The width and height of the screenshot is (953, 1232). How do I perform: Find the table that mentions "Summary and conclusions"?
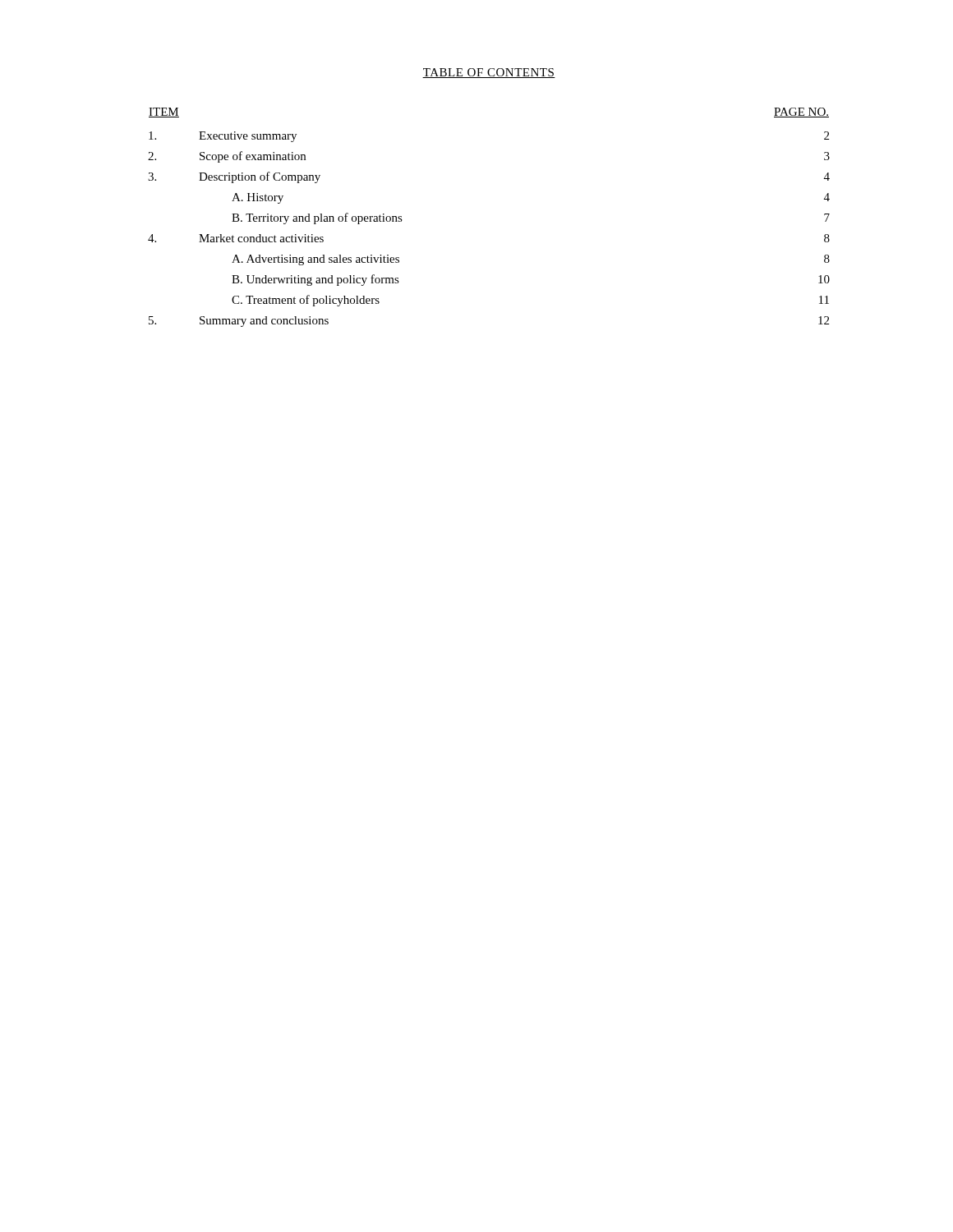pyautogui.click(x=489, y=218)
